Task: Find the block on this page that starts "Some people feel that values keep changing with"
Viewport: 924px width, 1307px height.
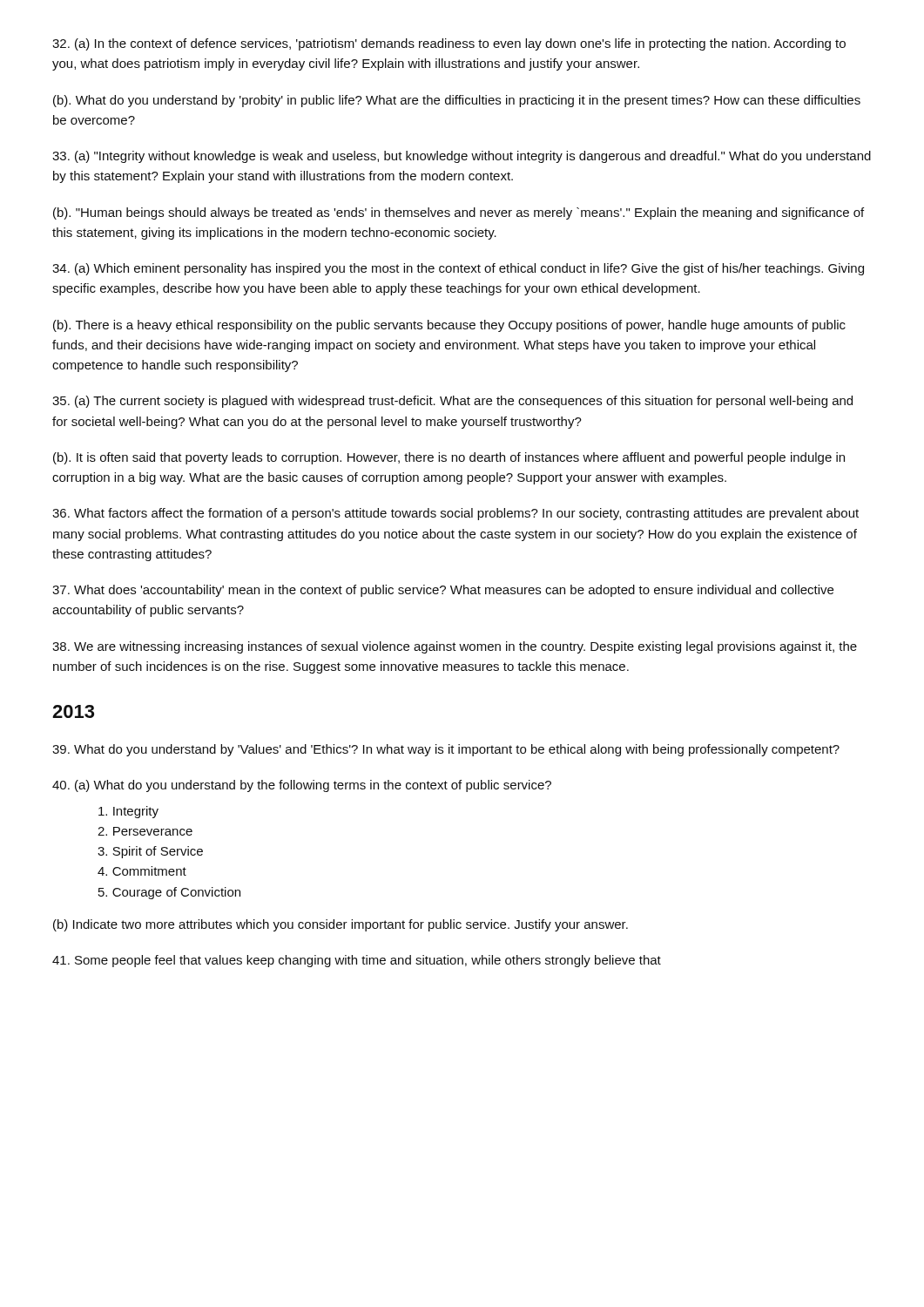Action: pyautogui.click(x=357, y=960)
